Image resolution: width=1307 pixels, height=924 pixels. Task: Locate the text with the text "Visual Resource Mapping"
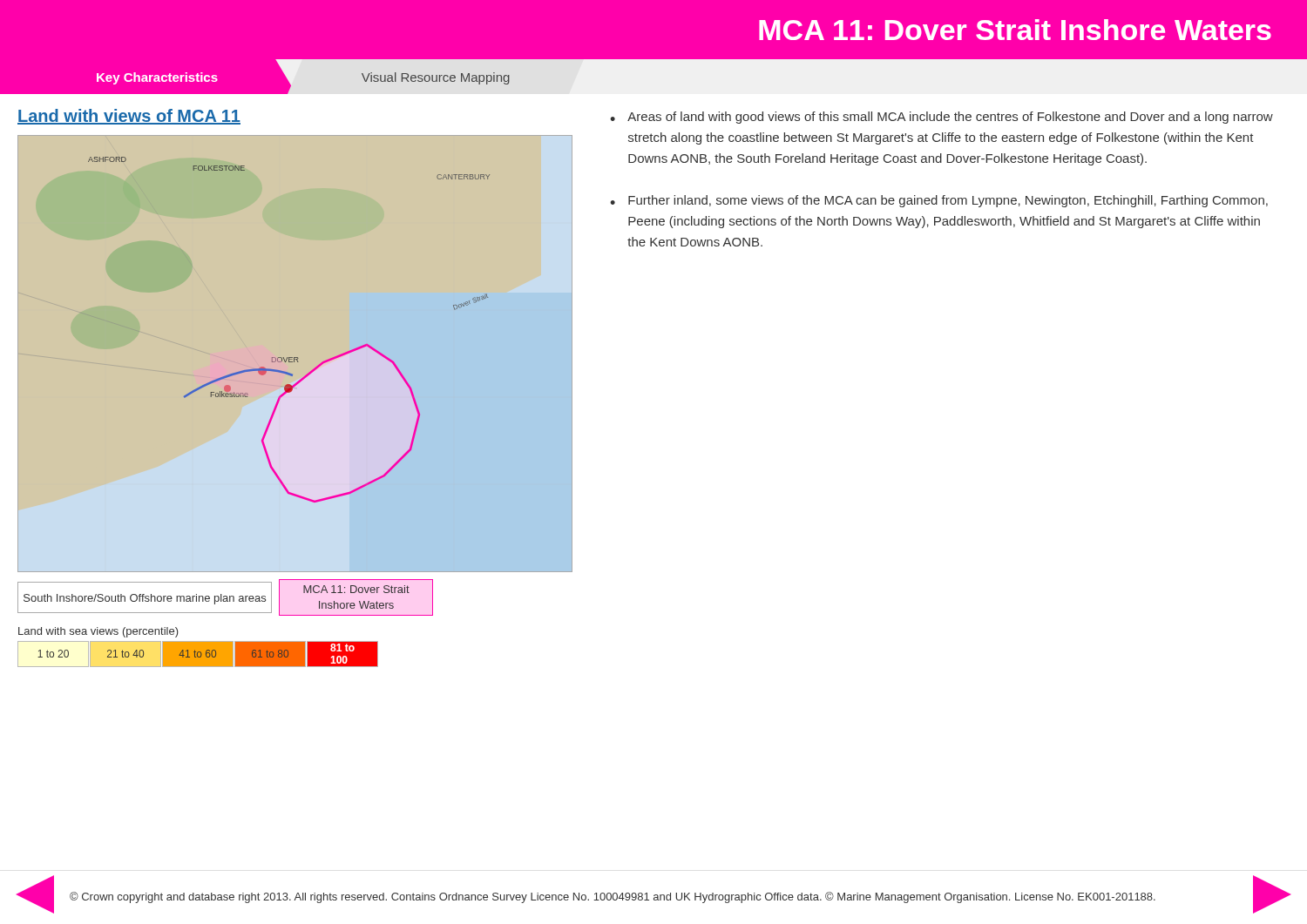coord(436,77)
